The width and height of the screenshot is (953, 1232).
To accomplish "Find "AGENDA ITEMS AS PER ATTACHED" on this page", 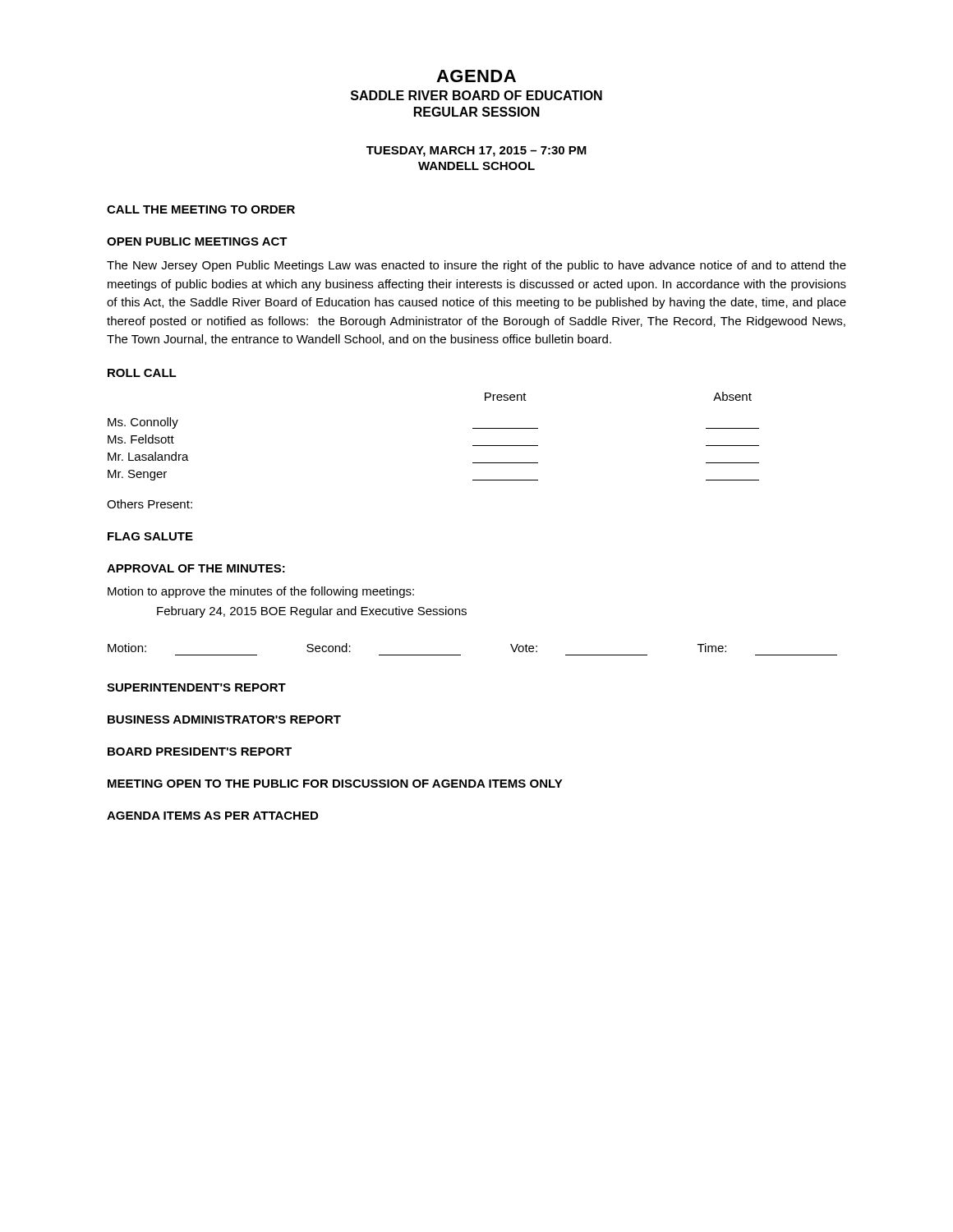I will click(213, 815).
